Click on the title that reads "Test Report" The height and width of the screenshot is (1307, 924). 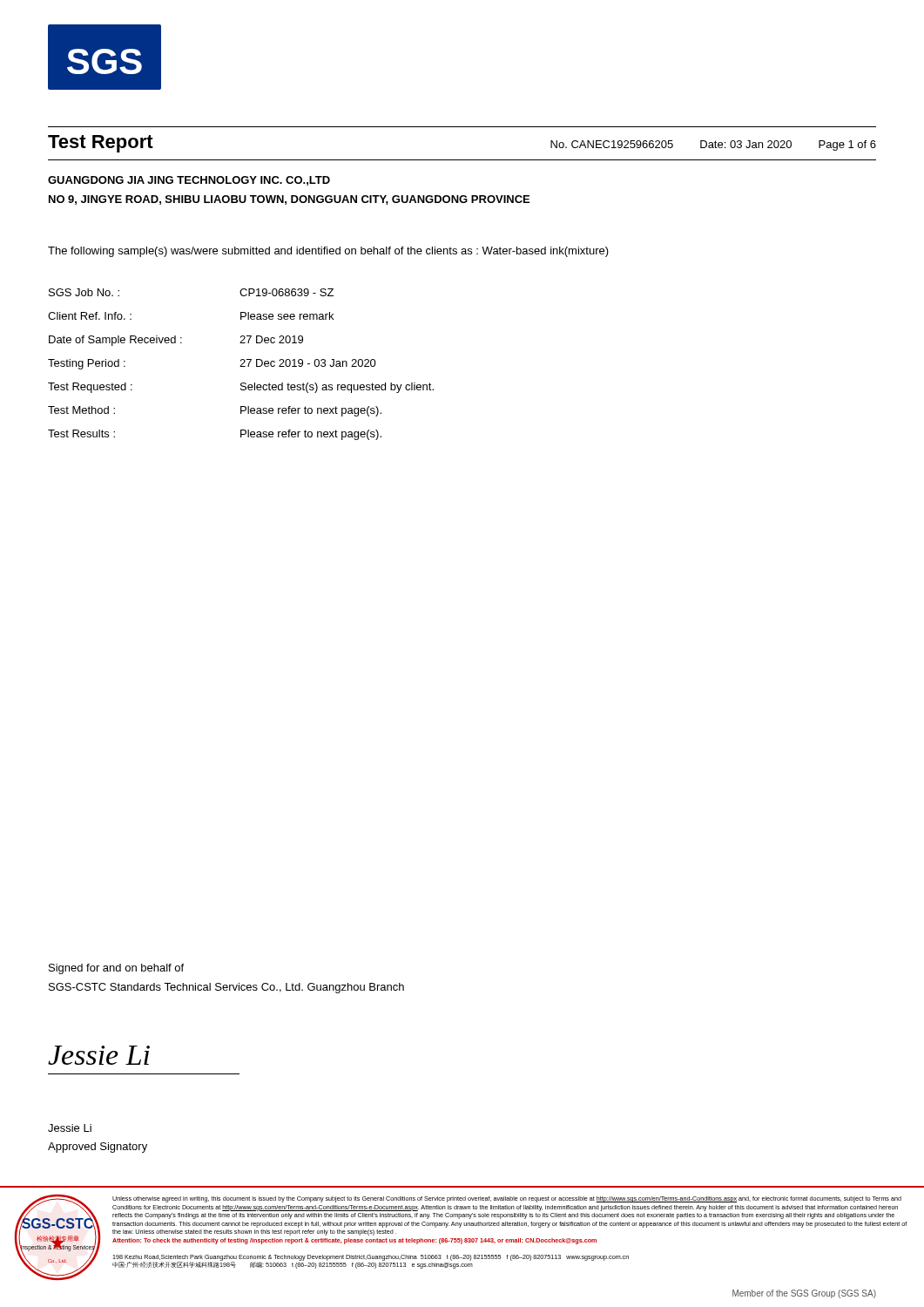tap(100, 142)
